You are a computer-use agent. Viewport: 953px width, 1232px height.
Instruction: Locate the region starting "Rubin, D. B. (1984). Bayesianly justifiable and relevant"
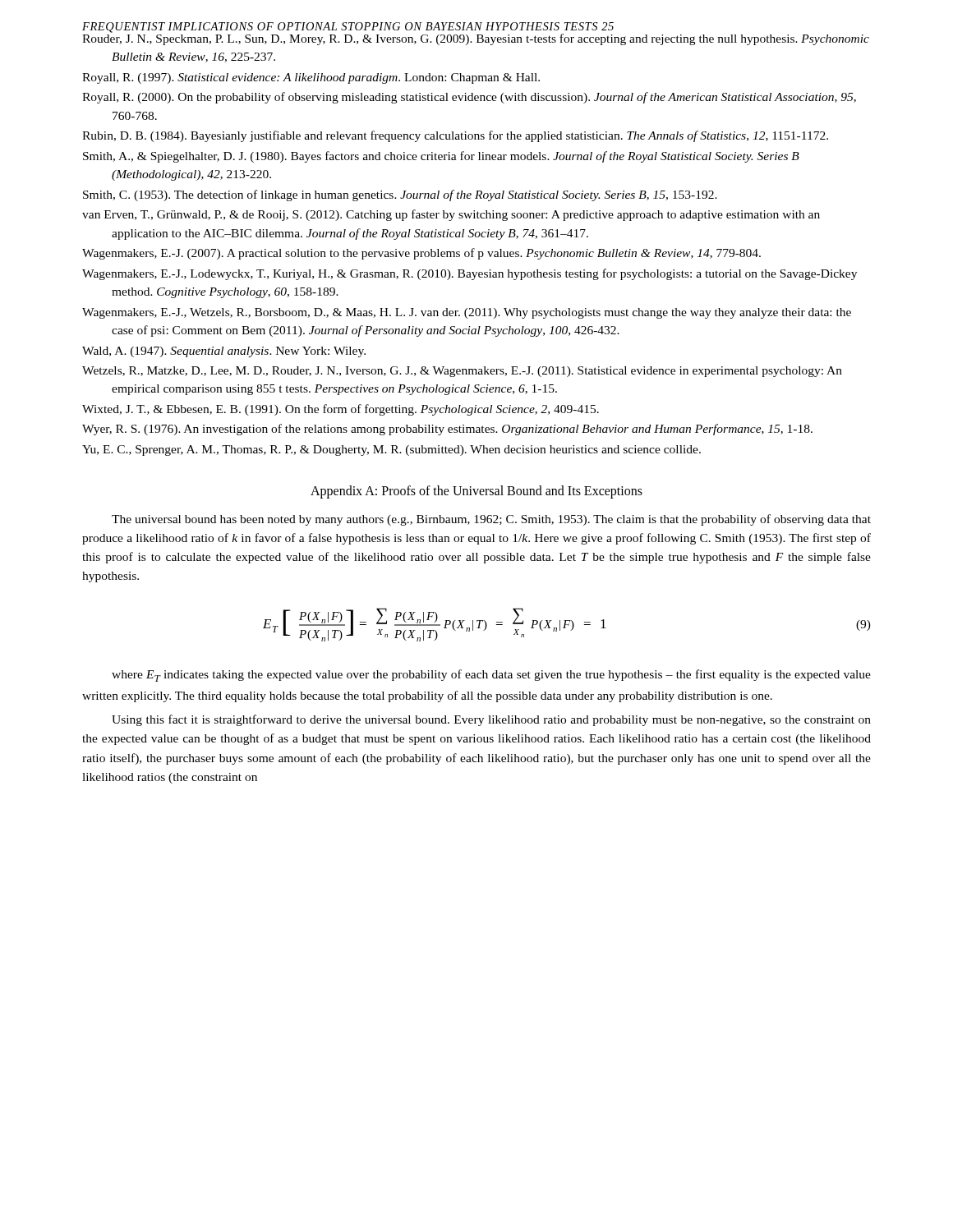(x=456, y=135)
